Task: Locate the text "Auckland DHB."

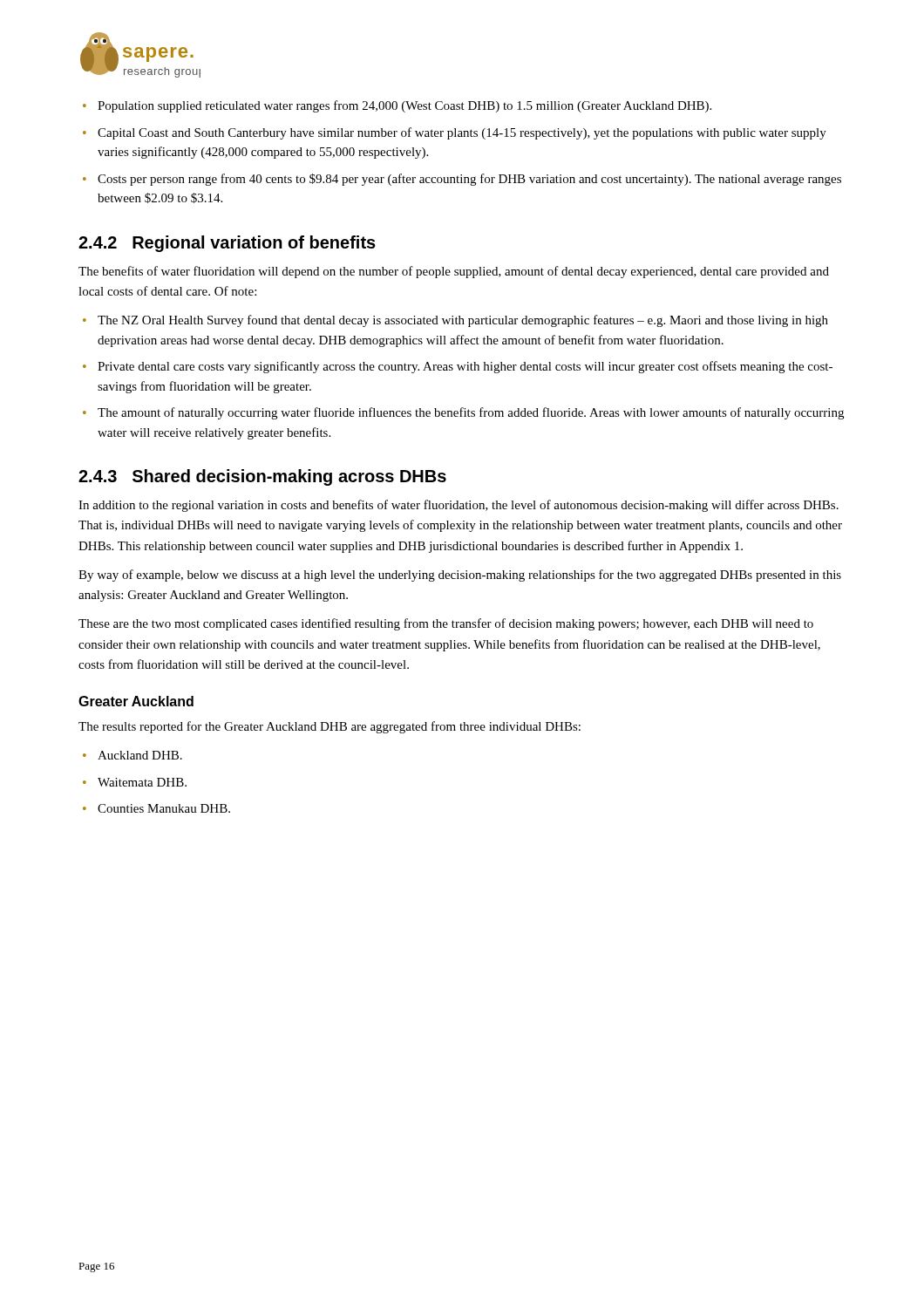Action: click(x=140, y=755)
